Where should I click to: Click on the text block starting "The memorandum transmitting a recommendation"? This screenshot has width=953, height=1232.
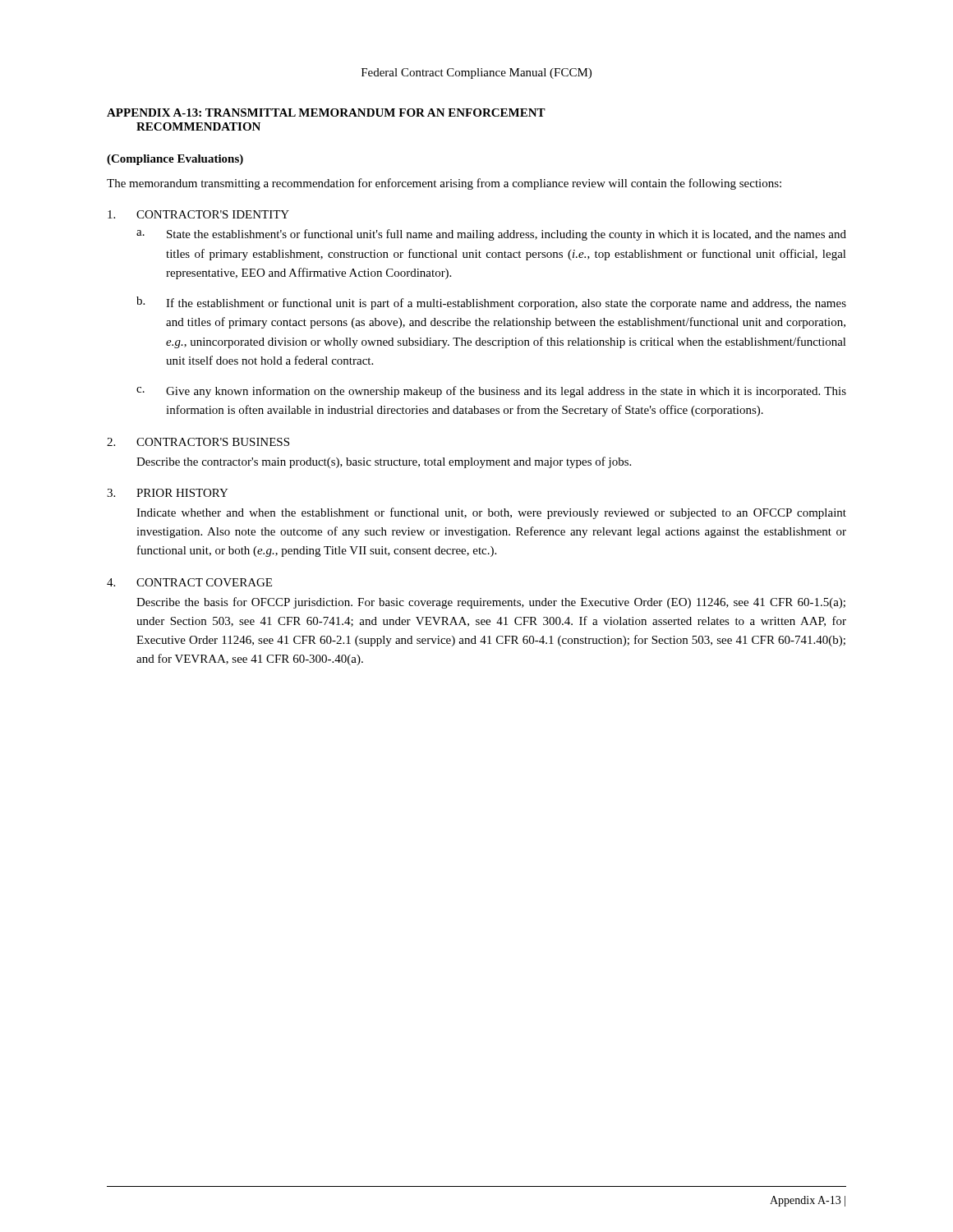445,183
